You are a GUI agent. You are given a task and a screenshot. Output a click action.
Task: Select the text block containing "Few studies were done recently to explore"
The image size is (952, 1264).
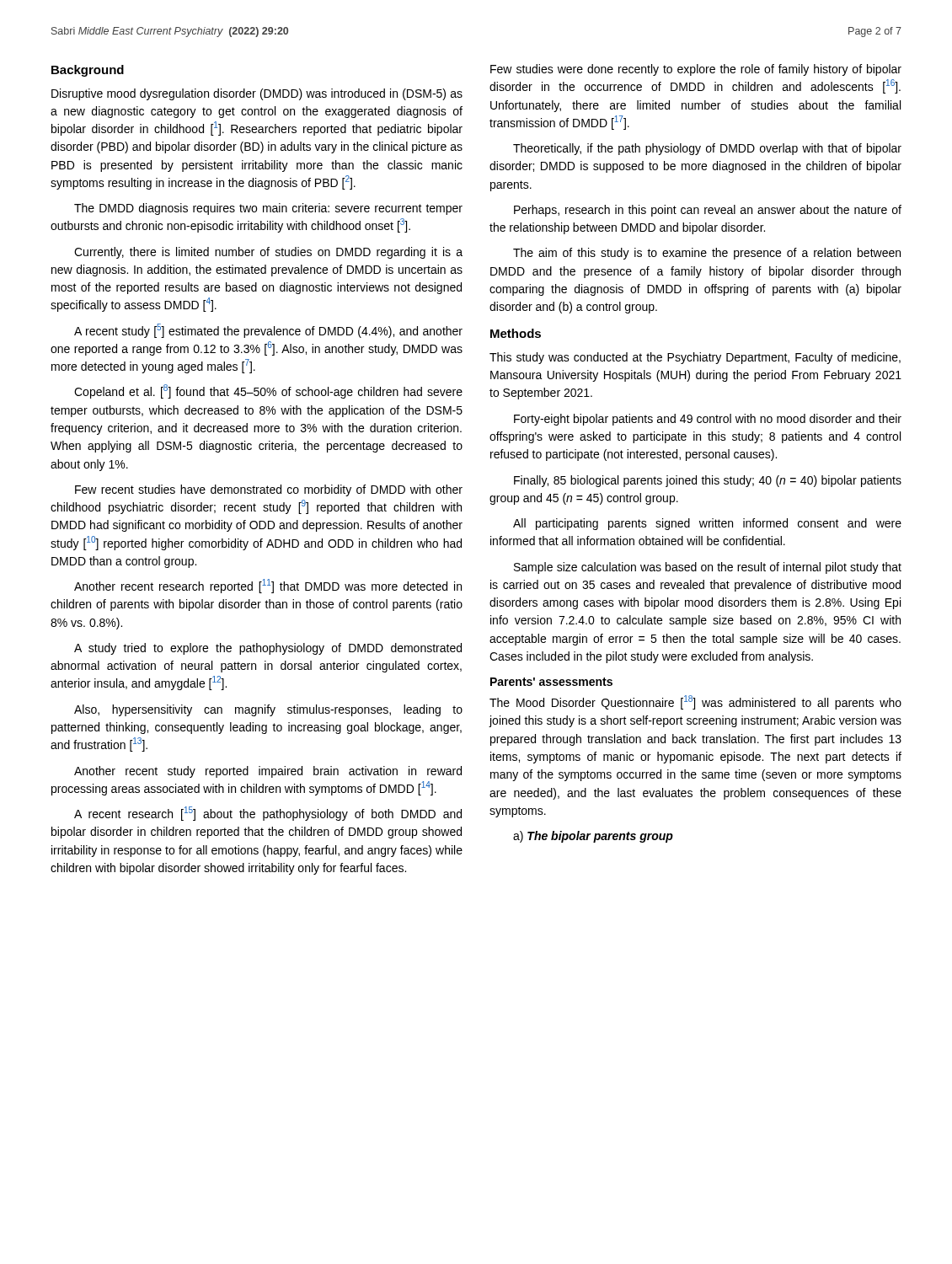[x=696, y=70]
